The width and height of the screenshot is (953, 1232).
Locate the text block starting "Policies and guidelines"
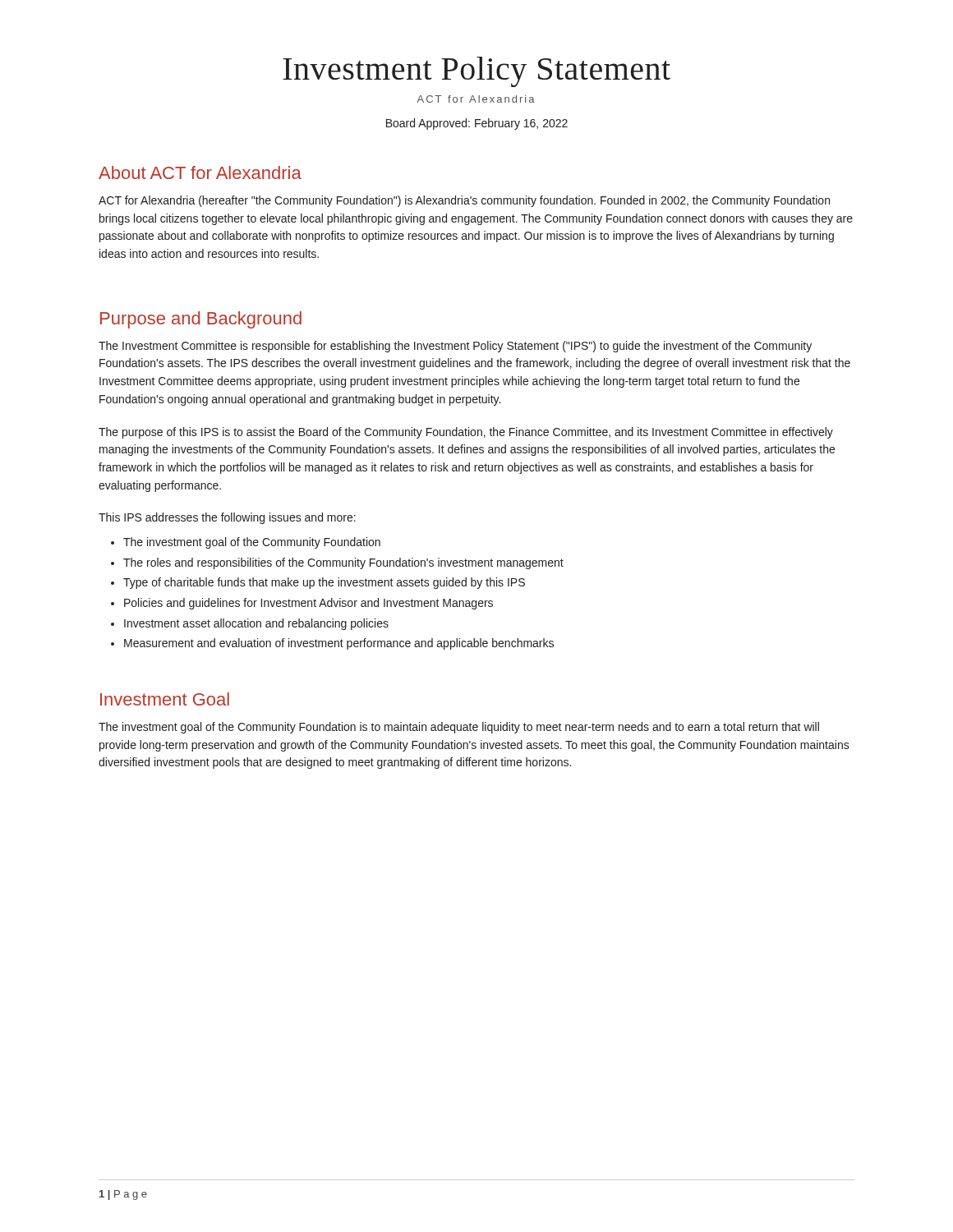[x=308, y=603]
